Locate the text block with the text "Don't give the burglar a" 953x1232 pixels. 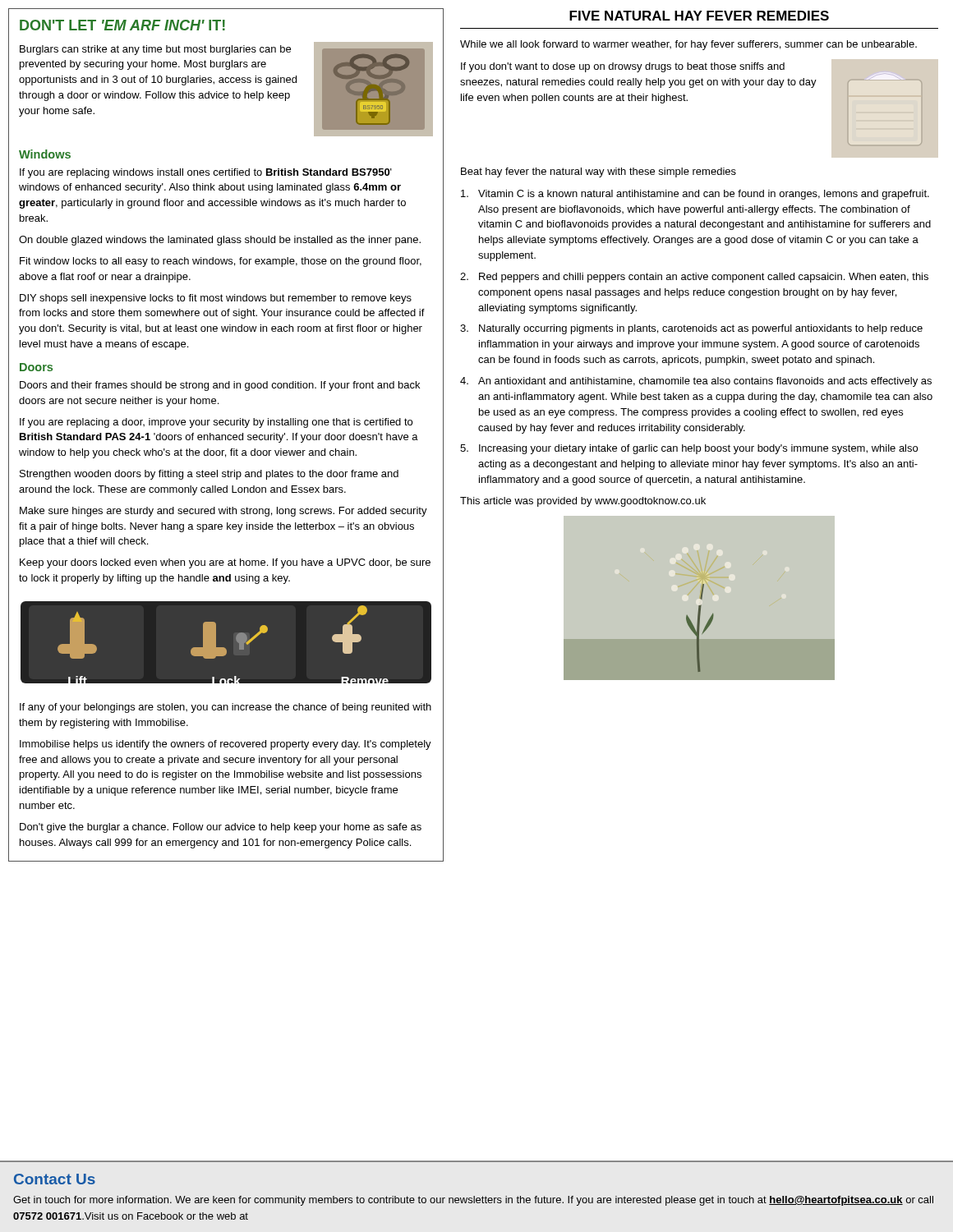[x=220, y=834]
